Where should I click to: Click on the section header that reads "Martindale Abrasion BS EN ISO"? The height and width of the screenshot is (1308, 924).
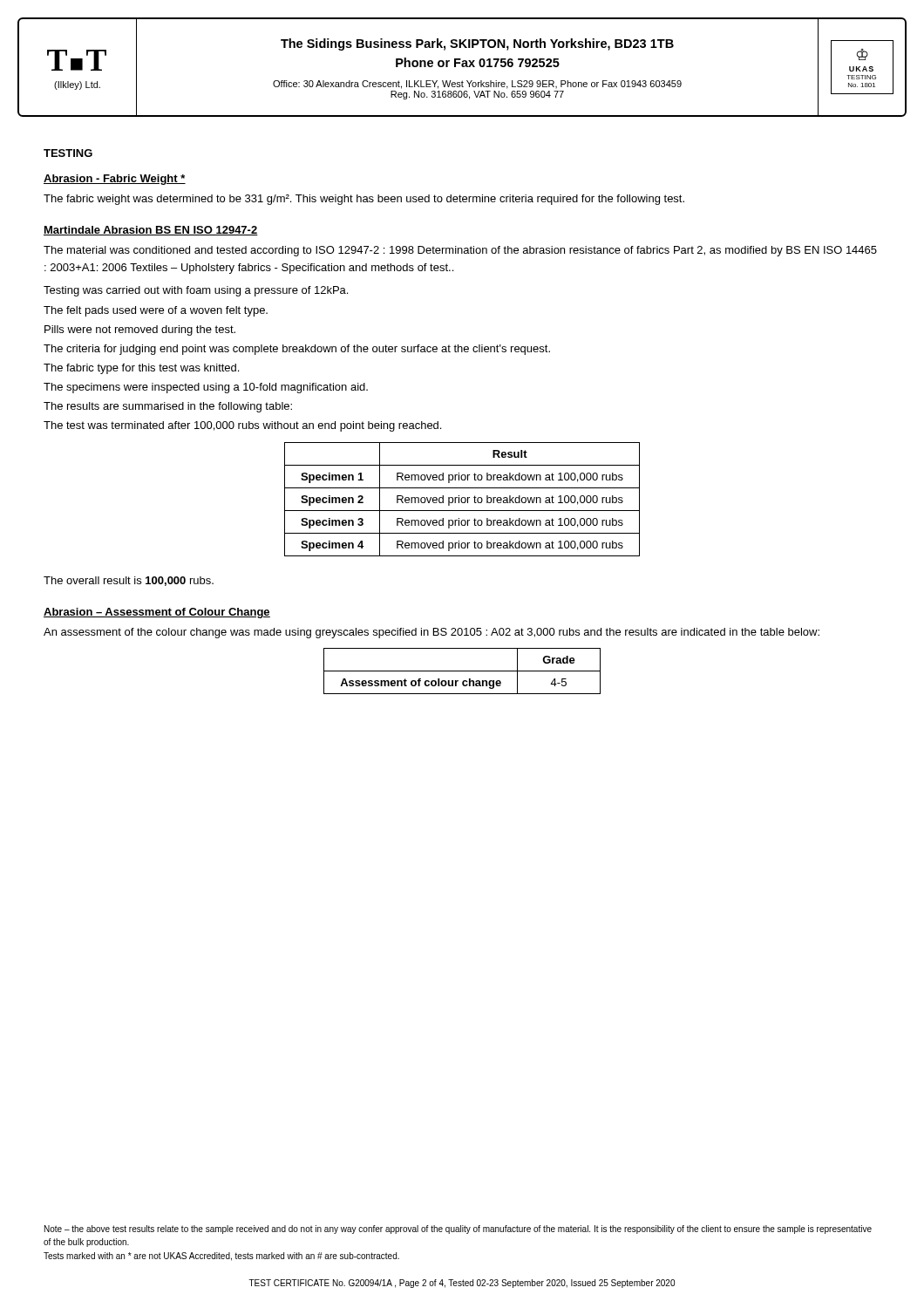150,230
